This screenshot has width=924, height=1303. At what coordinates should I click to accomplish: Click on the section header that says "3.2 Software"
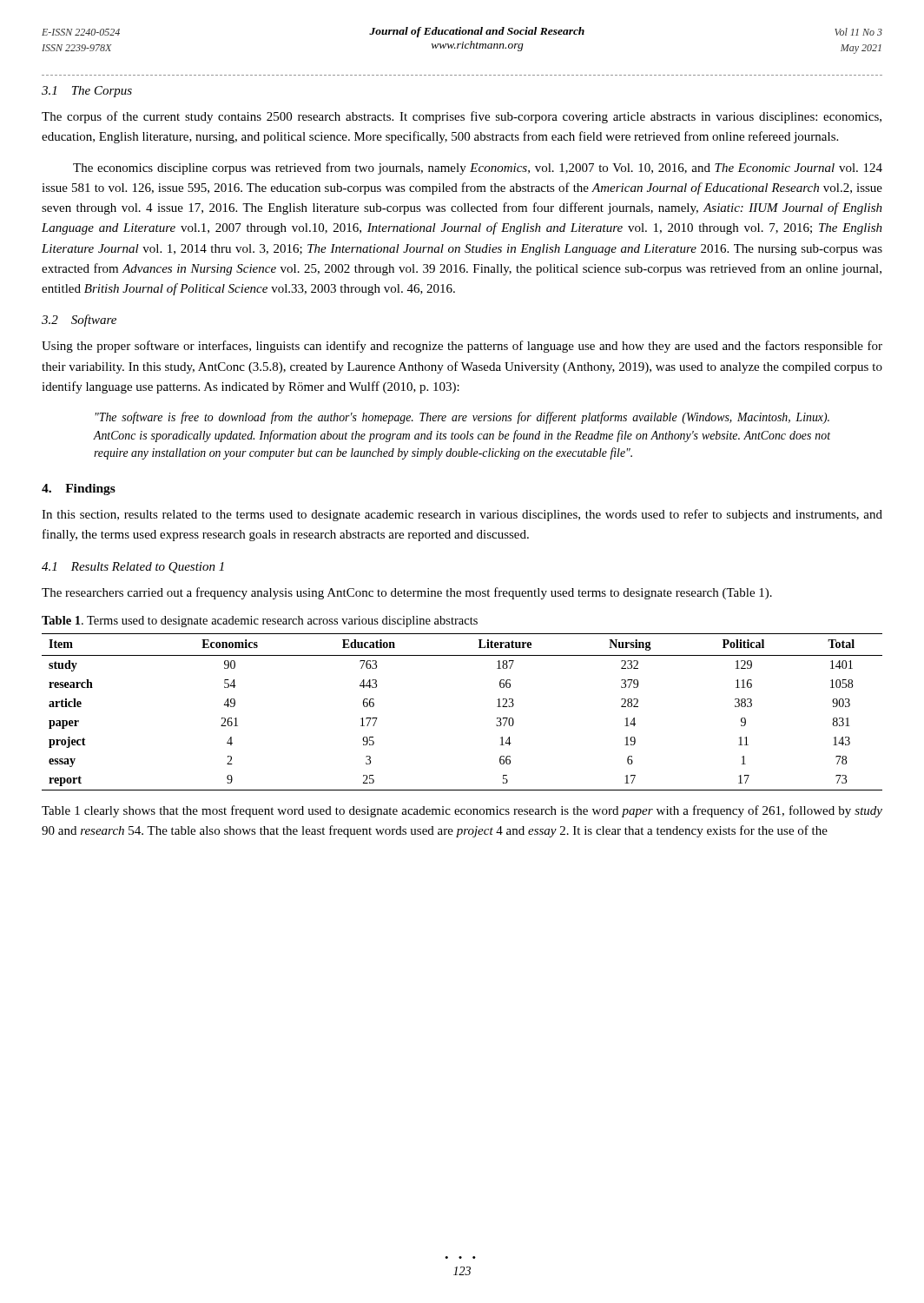(x=79, y=320)
